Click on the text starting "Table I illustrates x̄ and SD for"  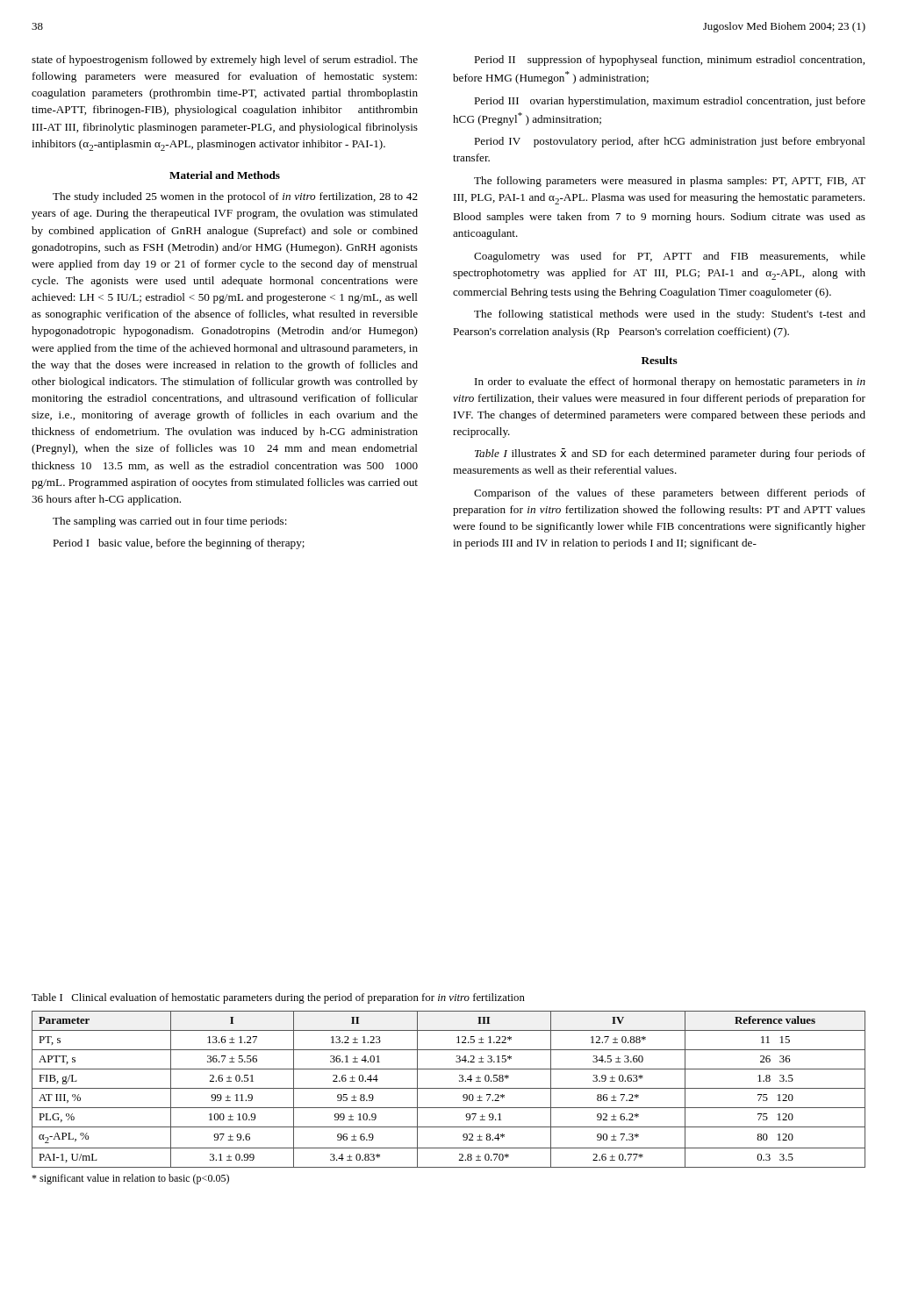659,462
